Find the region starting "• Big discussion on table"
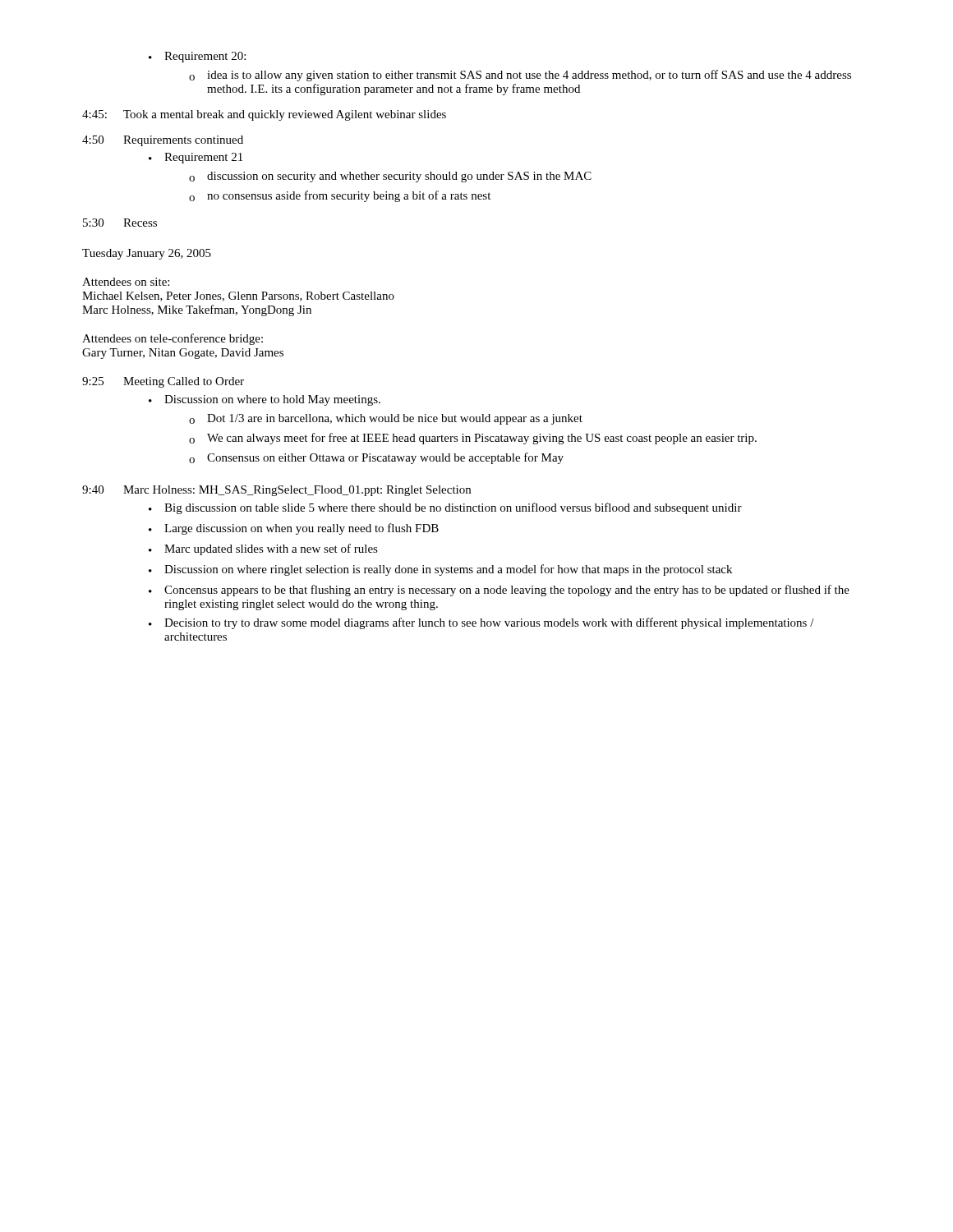The image size is (953, 1232). point(445,509)
